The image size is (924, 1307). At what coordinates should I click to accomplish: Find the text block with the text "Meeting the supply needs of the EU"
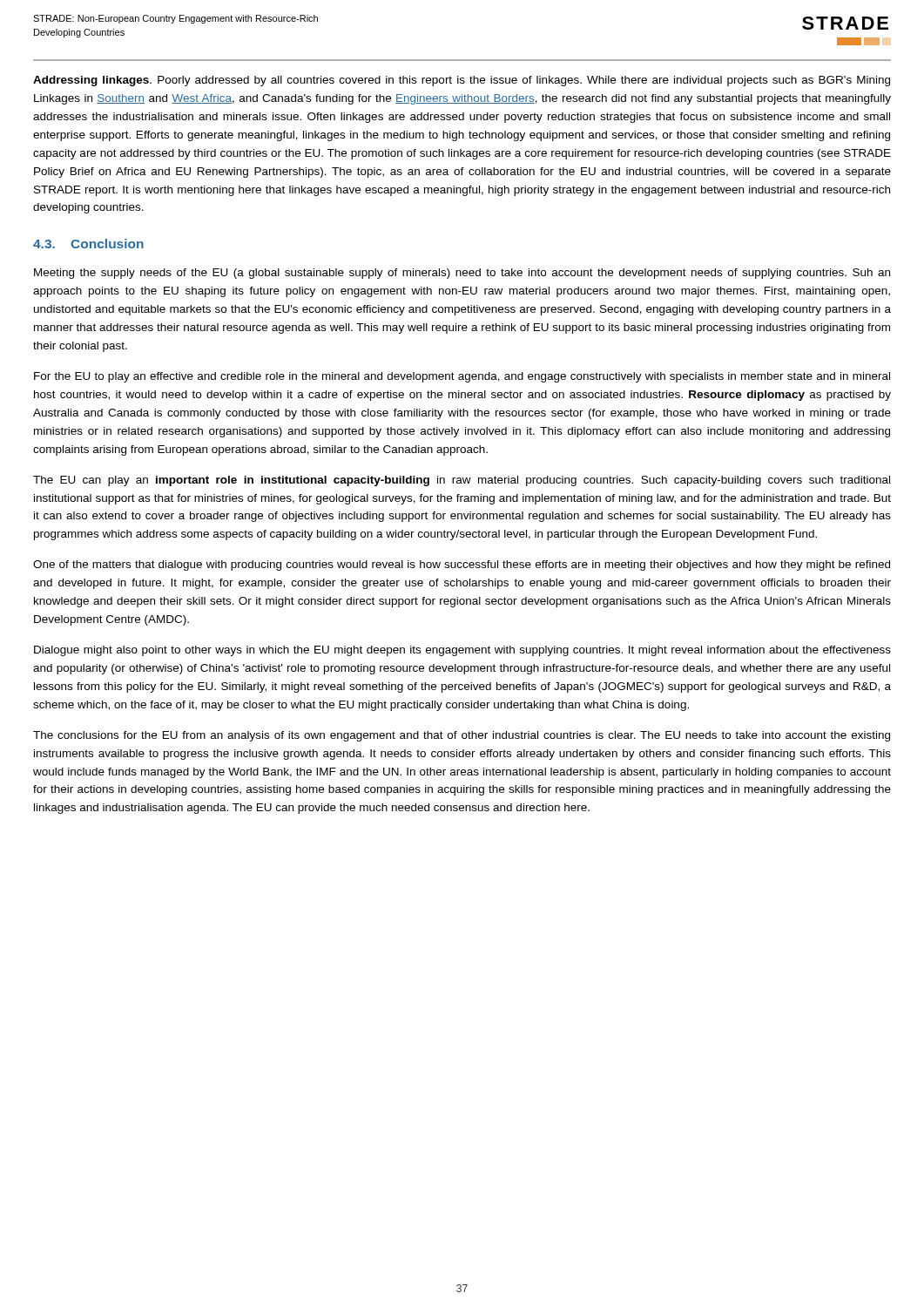pos(462,309)
